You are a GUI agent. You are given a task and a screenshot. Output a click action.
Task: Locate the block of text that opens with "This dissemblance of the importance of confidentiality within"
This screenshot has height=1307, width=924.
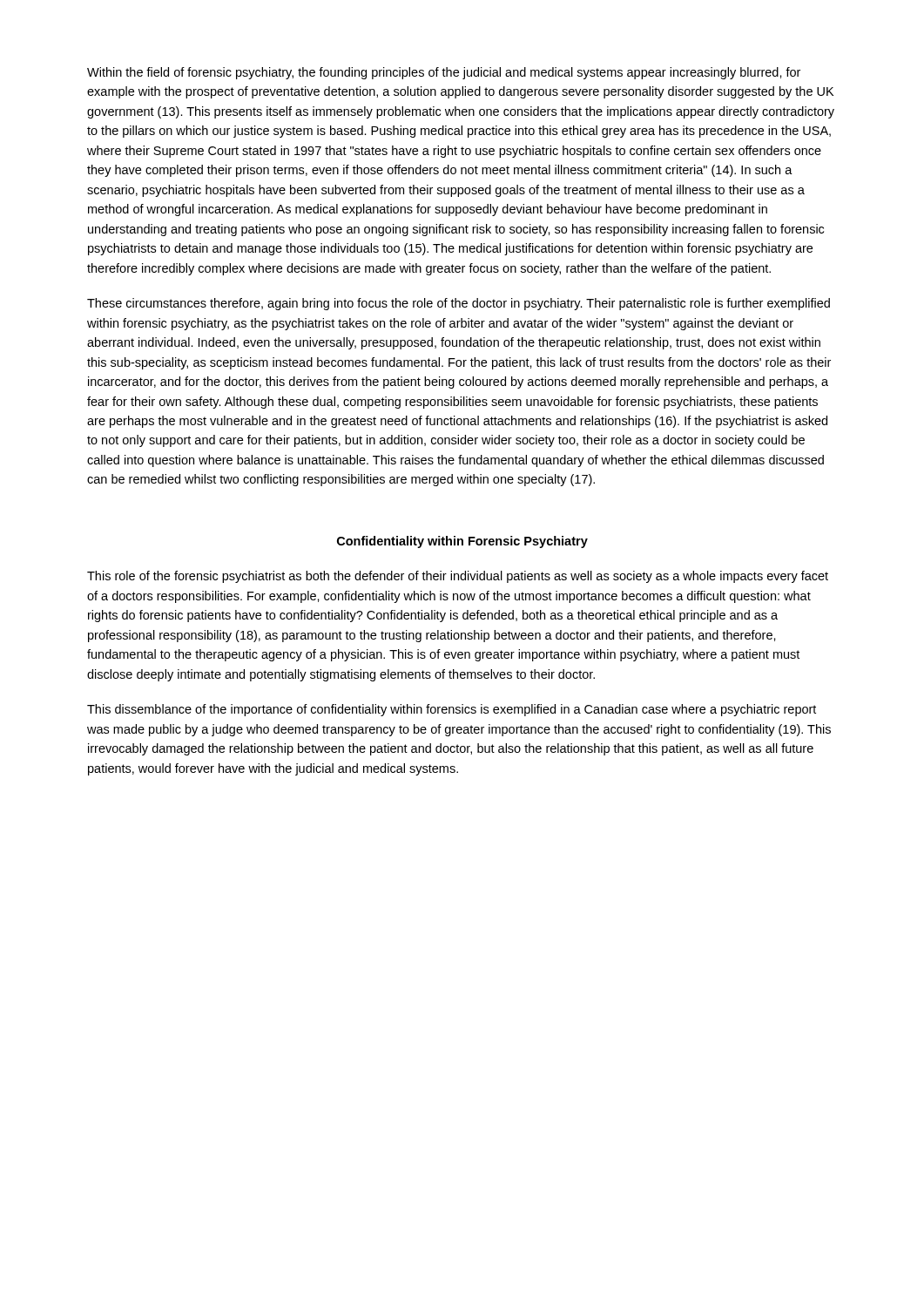click(x=459, y=739)
